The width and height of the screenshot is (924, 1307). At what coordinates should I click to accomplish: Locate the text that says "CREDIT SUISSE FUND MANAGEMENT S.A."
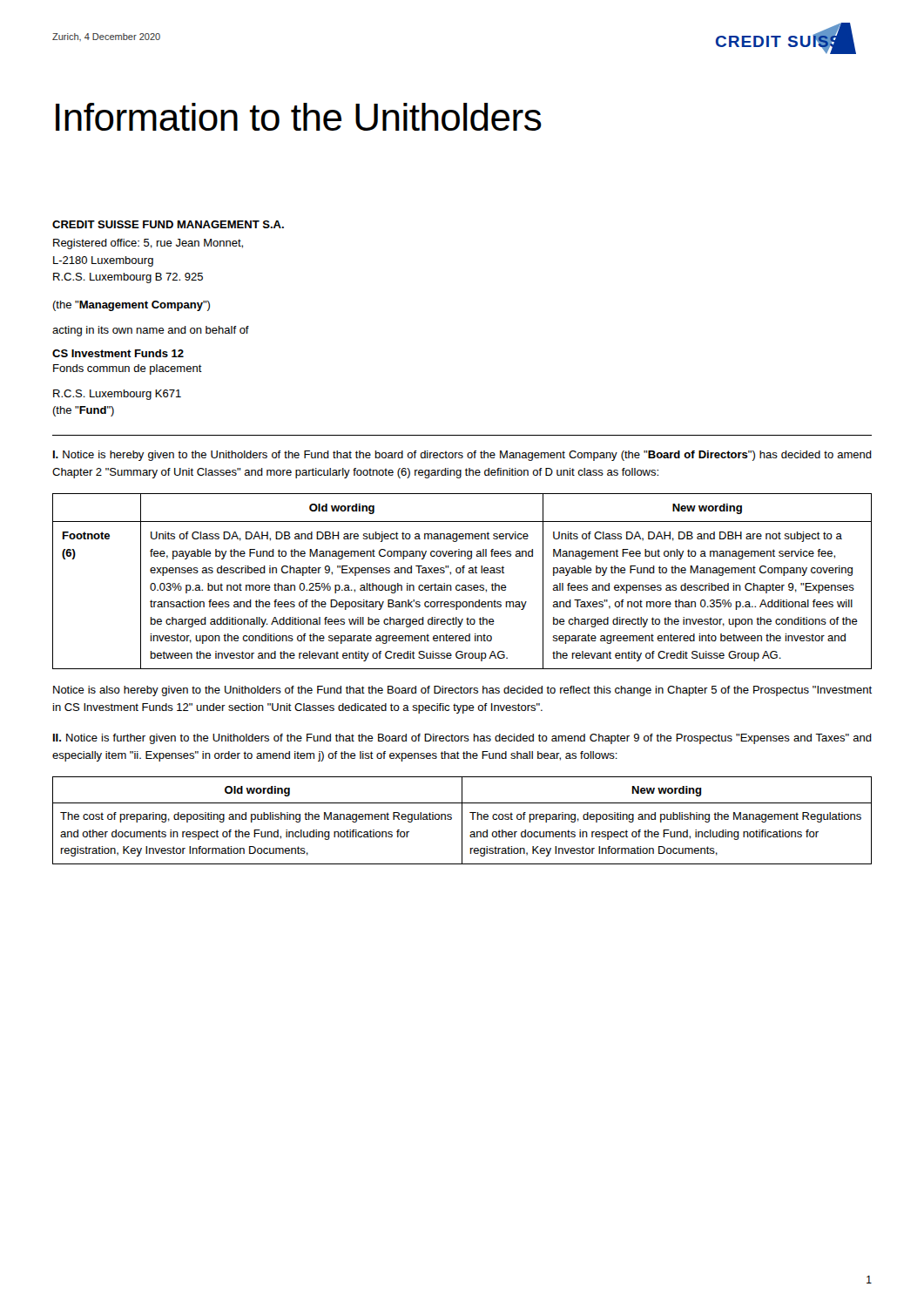(x=168, y=224)
